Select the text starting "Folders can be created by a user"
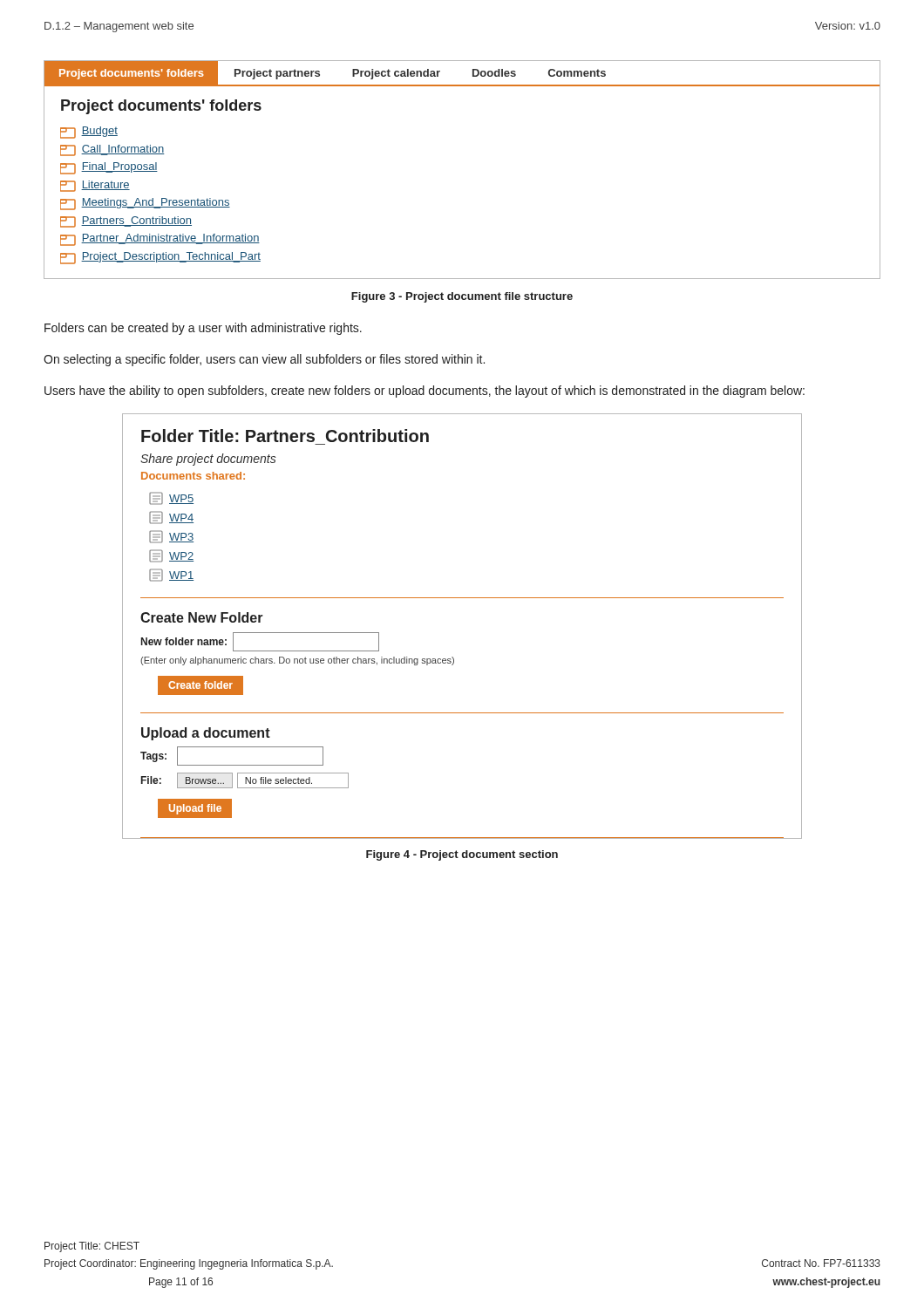The image size is (924, 1308). pos(203,327)
